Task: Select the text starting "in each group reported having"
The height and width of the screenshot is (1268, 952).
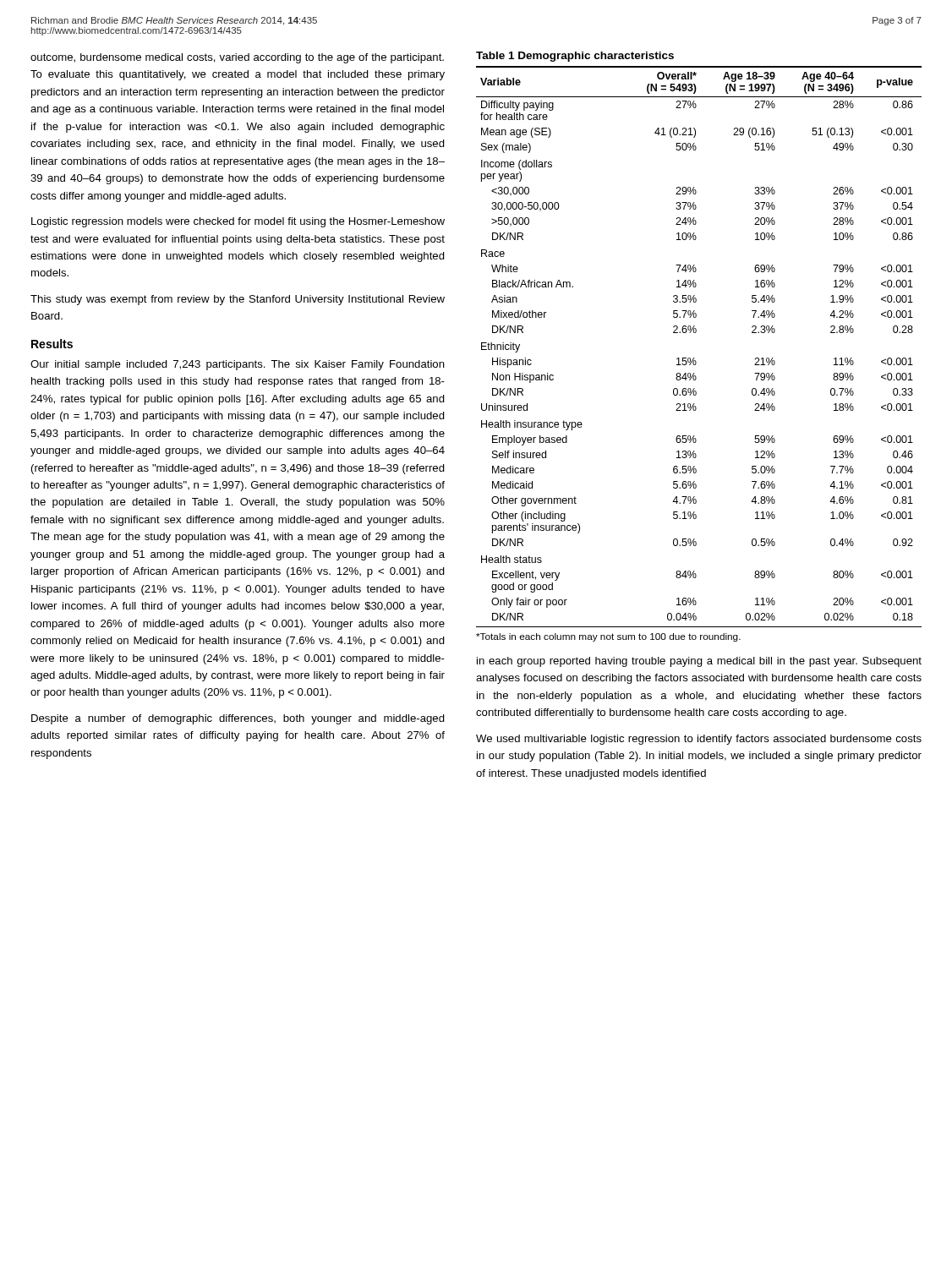Action: pyautogui.click(x=699, y=687)
